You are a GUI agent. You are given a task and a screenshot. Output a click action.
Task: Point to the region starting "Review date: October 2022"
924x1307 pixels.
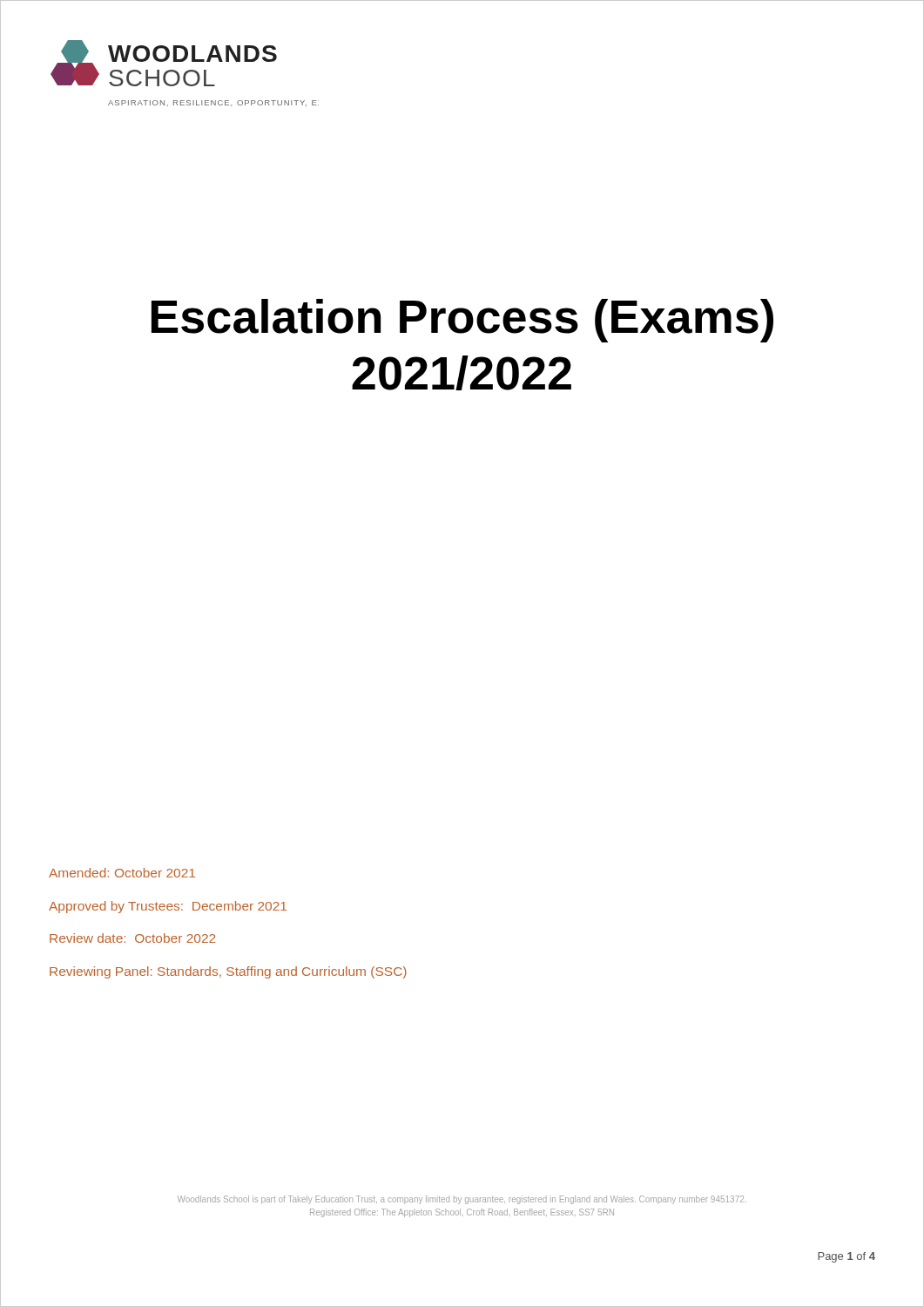coord(132,938)
